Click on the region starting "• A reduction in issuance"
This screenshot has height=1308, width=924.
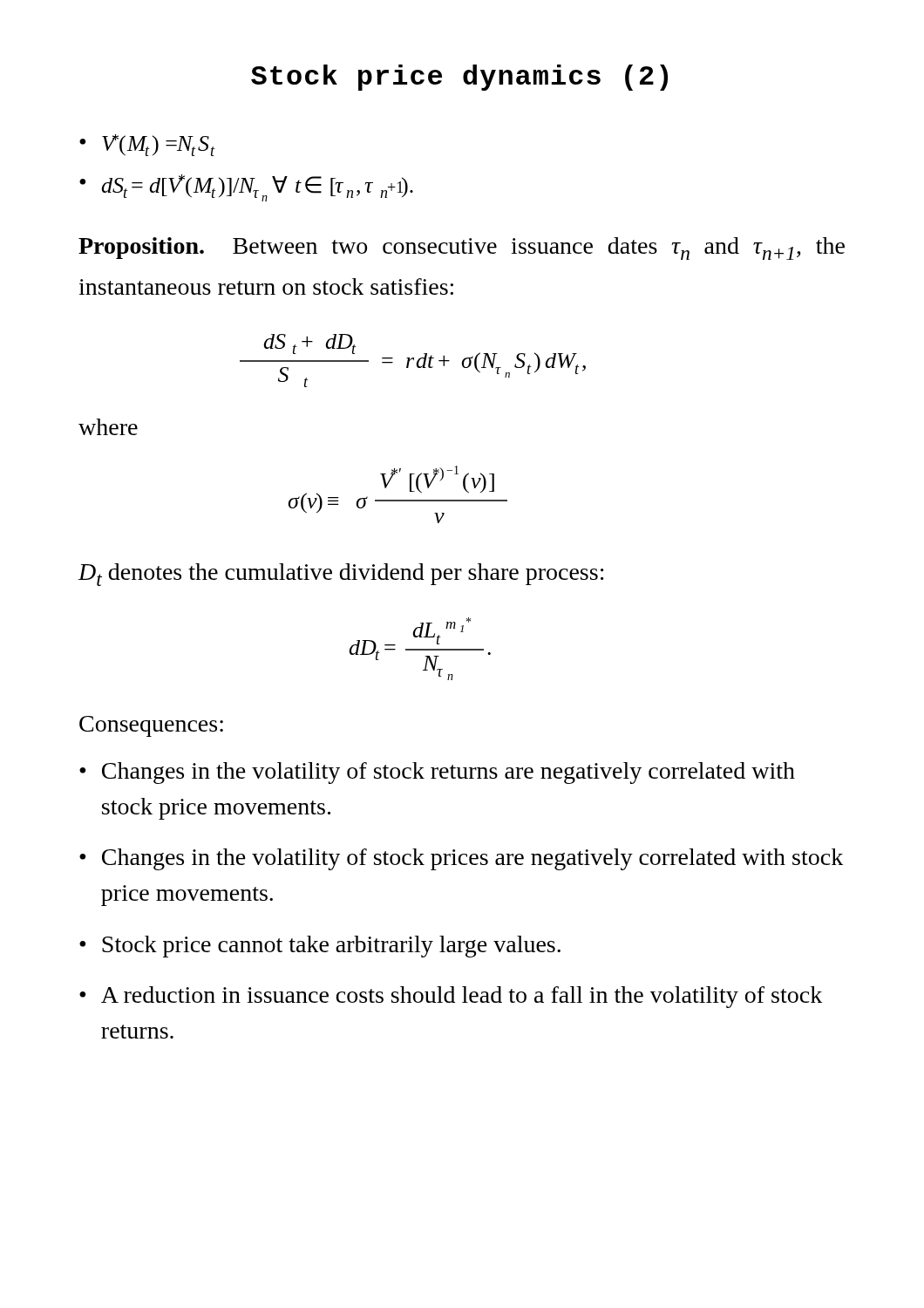click(x=462, y=1013)
